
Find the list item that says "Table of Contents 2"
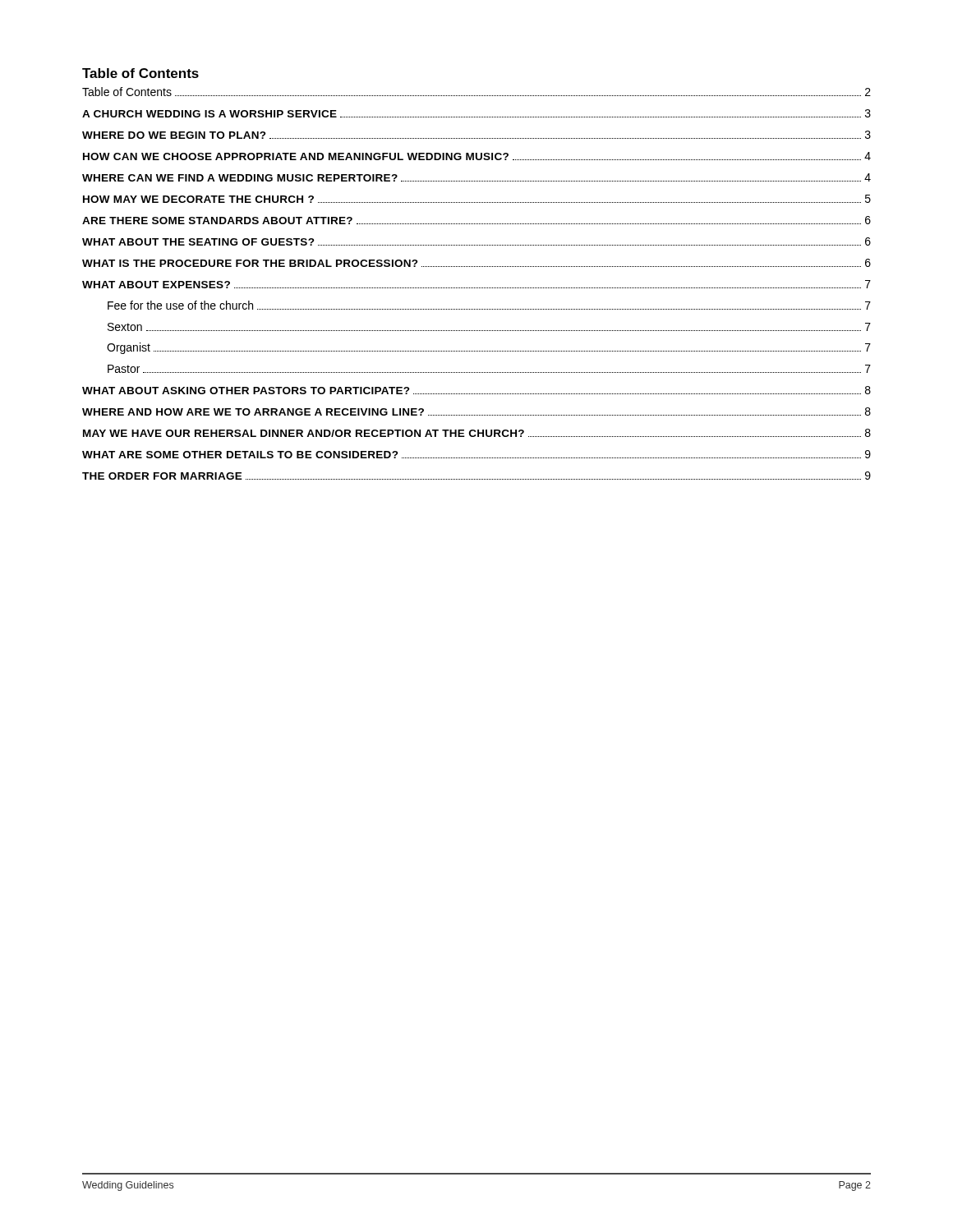point(476,93)
